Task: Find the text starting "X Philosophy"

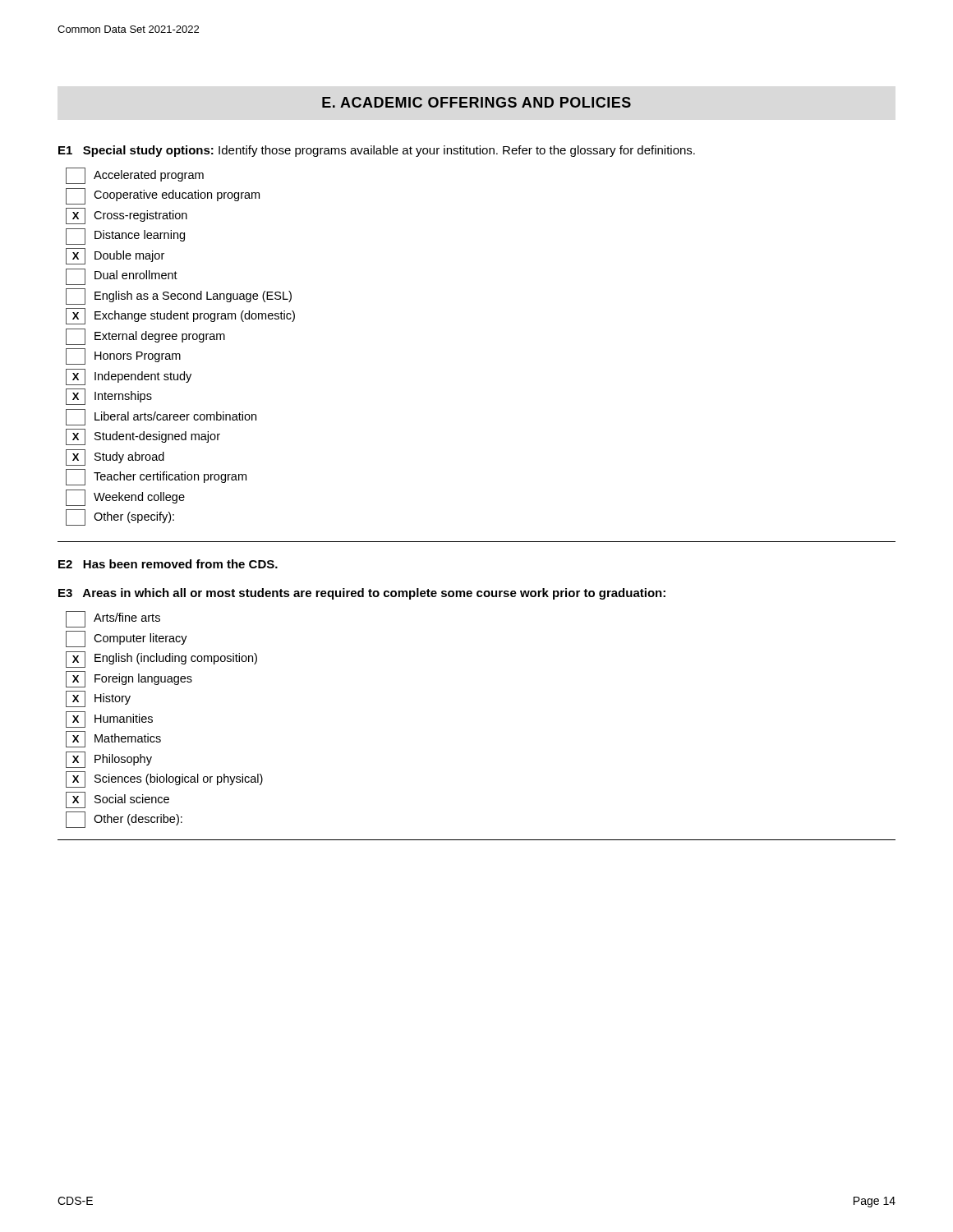Action: 109,760
